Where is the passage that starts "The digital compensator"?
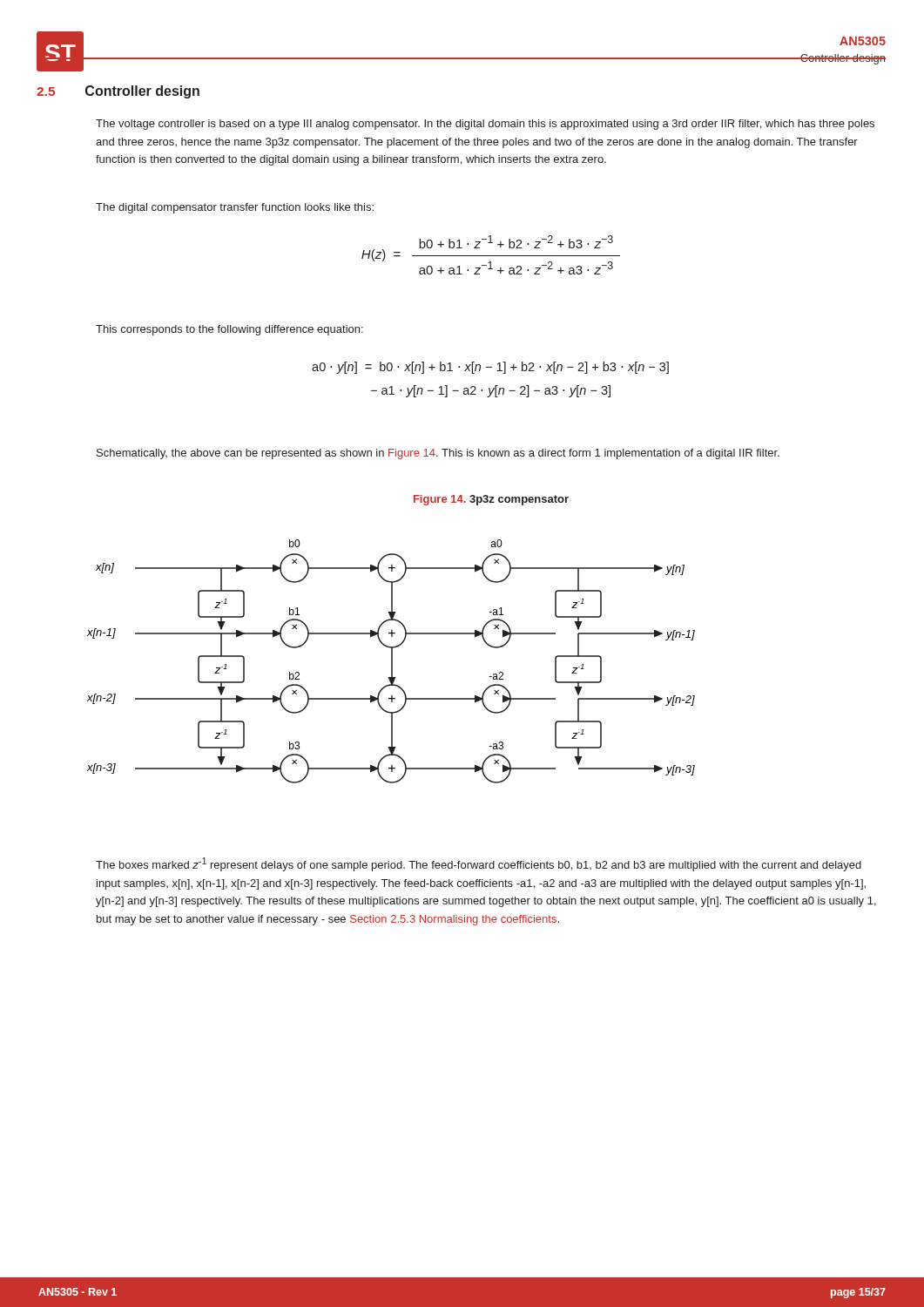Screen dimensions: 1307x924 tap(235, 207)
